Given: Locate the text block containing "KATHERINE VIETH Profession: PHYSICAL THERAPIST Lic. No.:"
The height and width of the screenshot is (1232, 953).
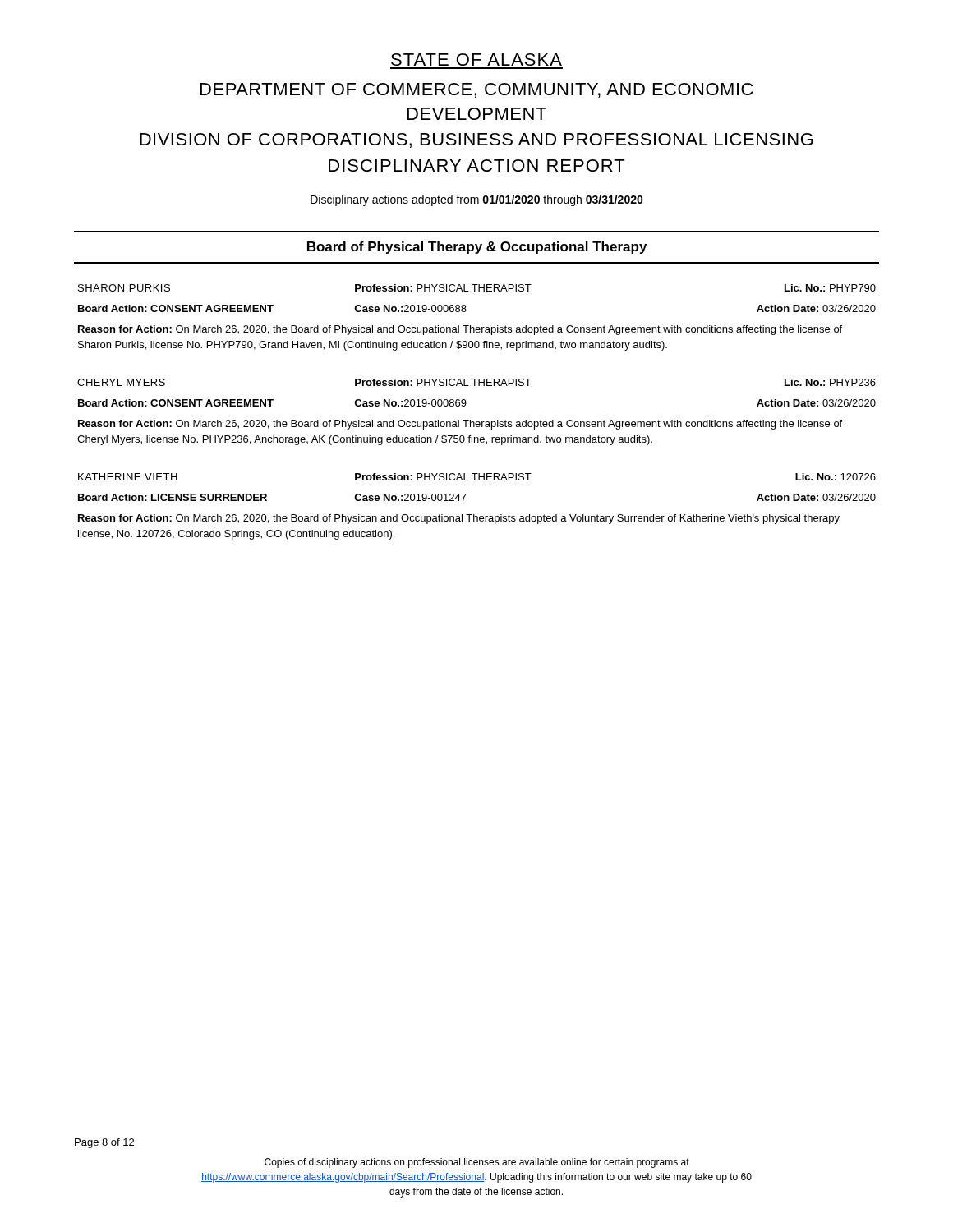Looking at the screenshot, I should click(476, 477).
